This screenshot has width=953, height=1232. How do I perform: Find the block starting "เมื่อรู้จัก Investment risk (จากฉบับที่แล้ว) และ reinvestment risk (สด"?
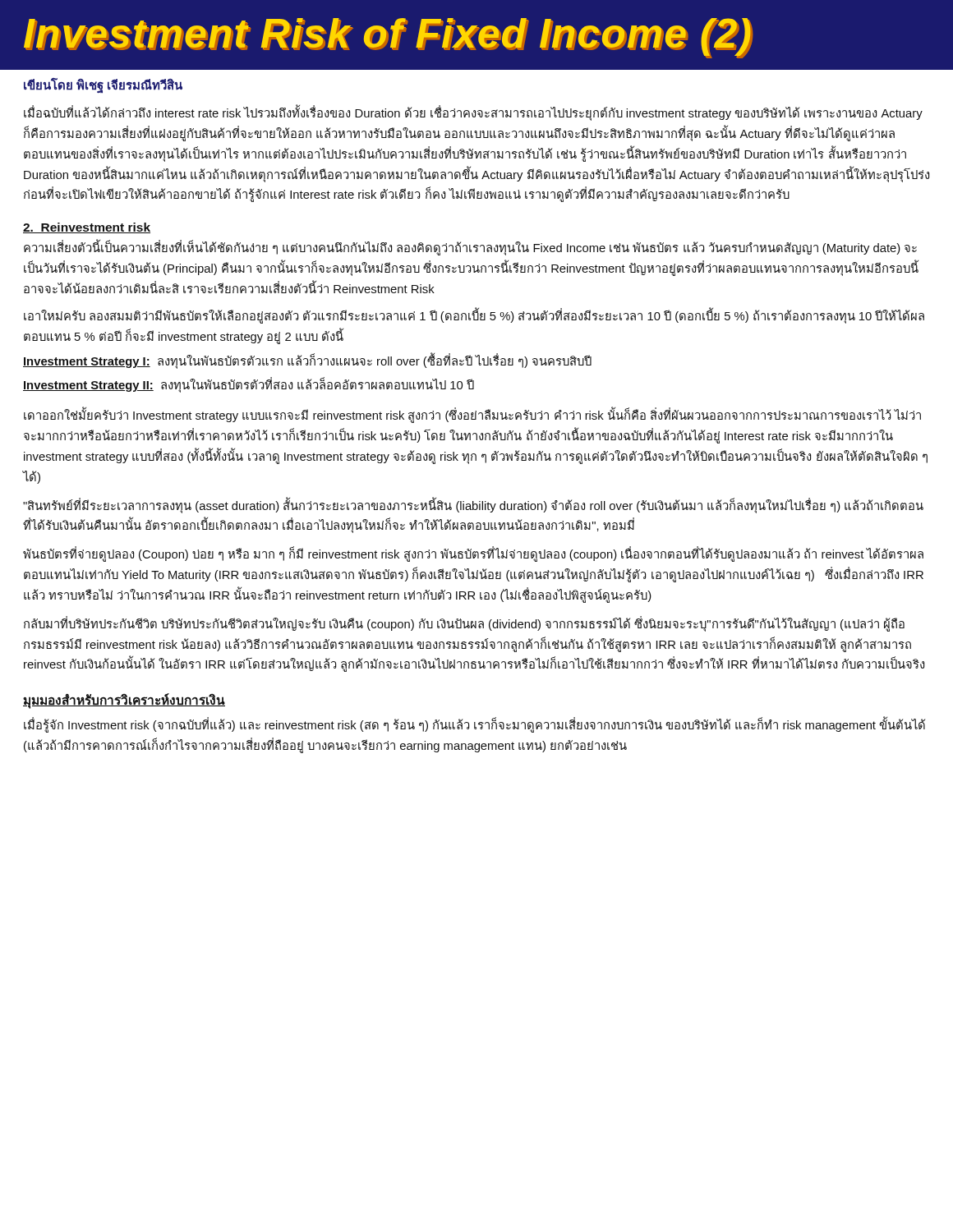tap(474, 736)
